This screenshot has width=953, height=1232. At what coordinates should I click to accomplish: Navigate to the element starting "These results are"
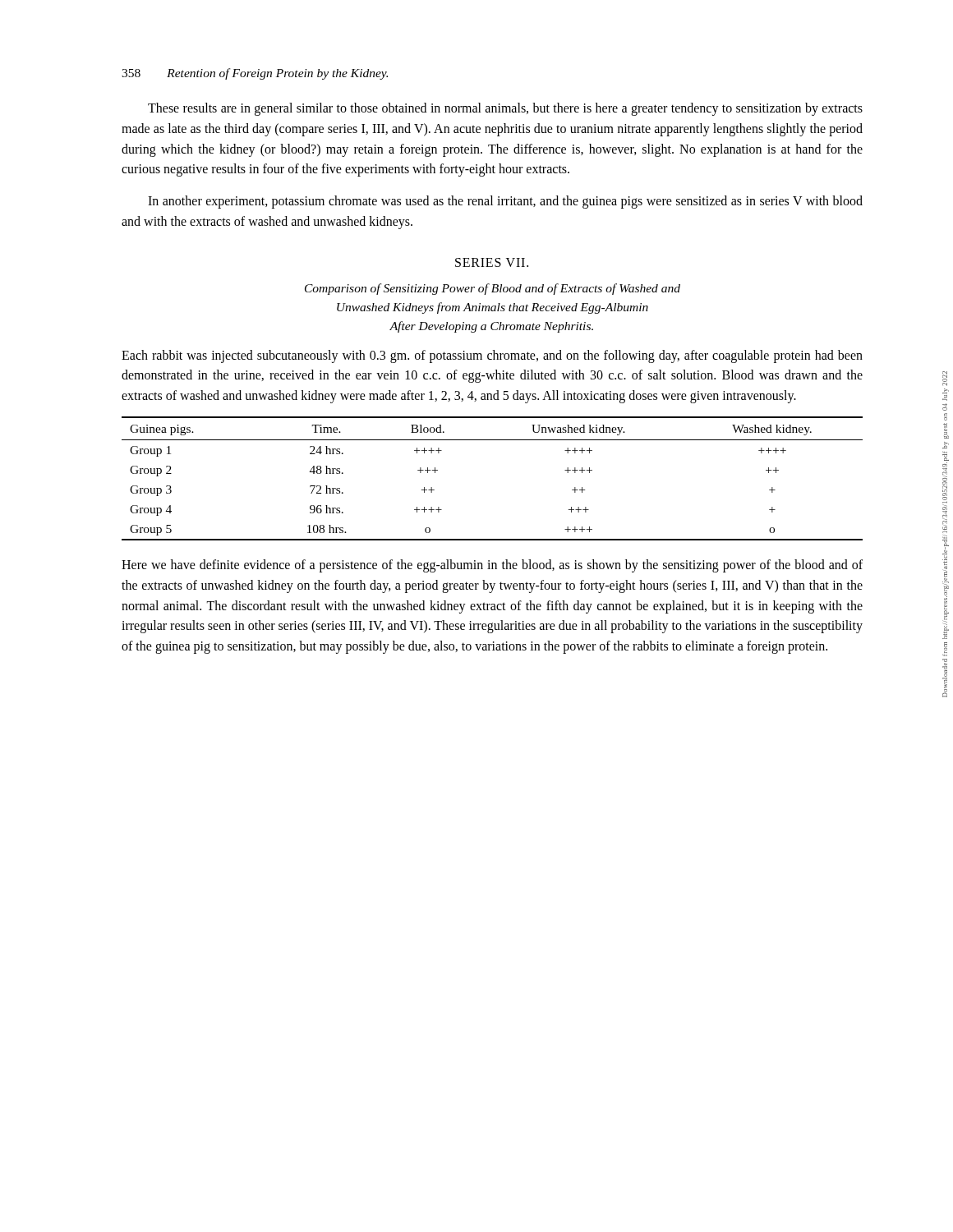point(492,139)
